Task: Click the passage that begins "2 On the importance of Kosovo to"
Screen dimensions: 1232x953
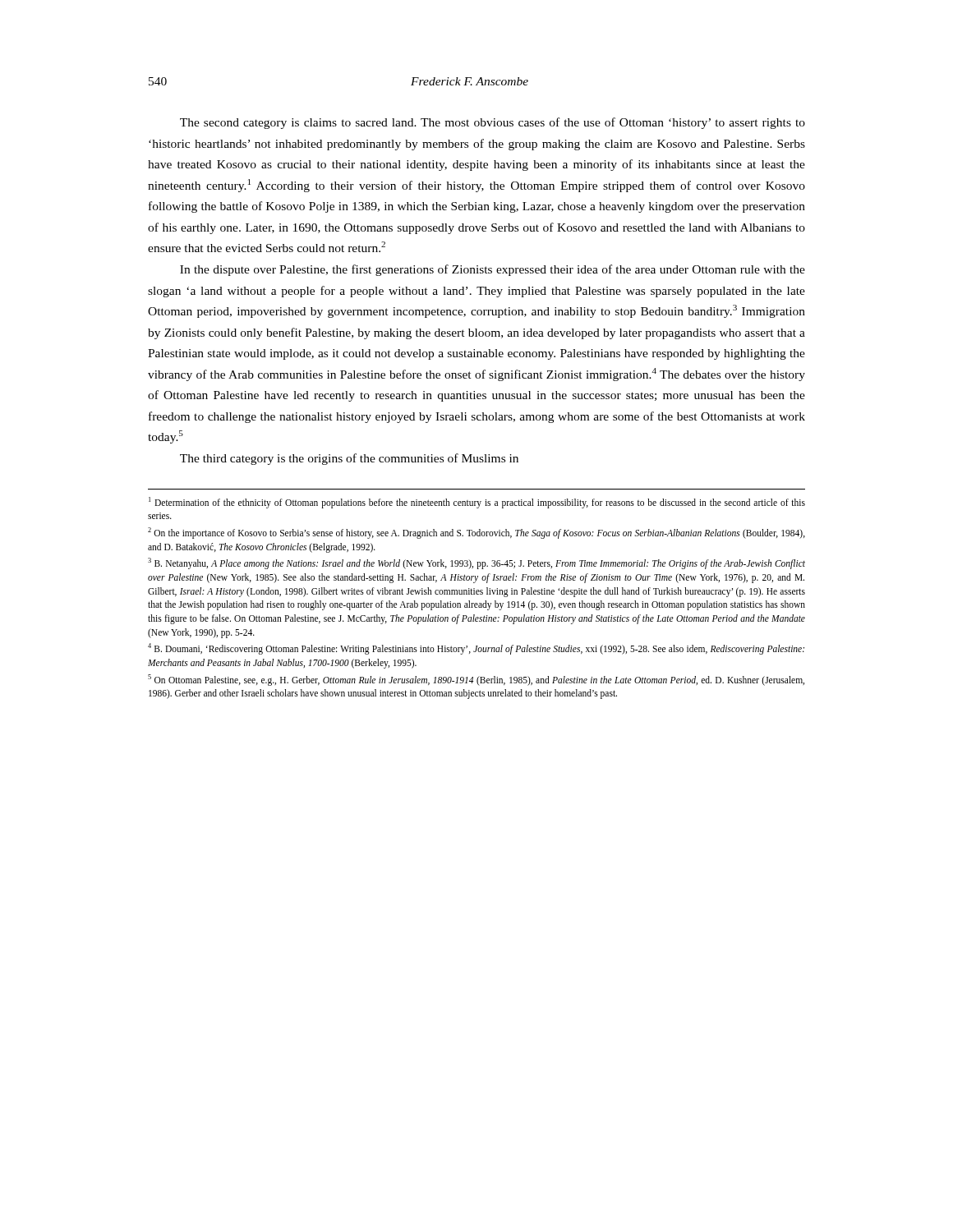Action: click(476, 539)
